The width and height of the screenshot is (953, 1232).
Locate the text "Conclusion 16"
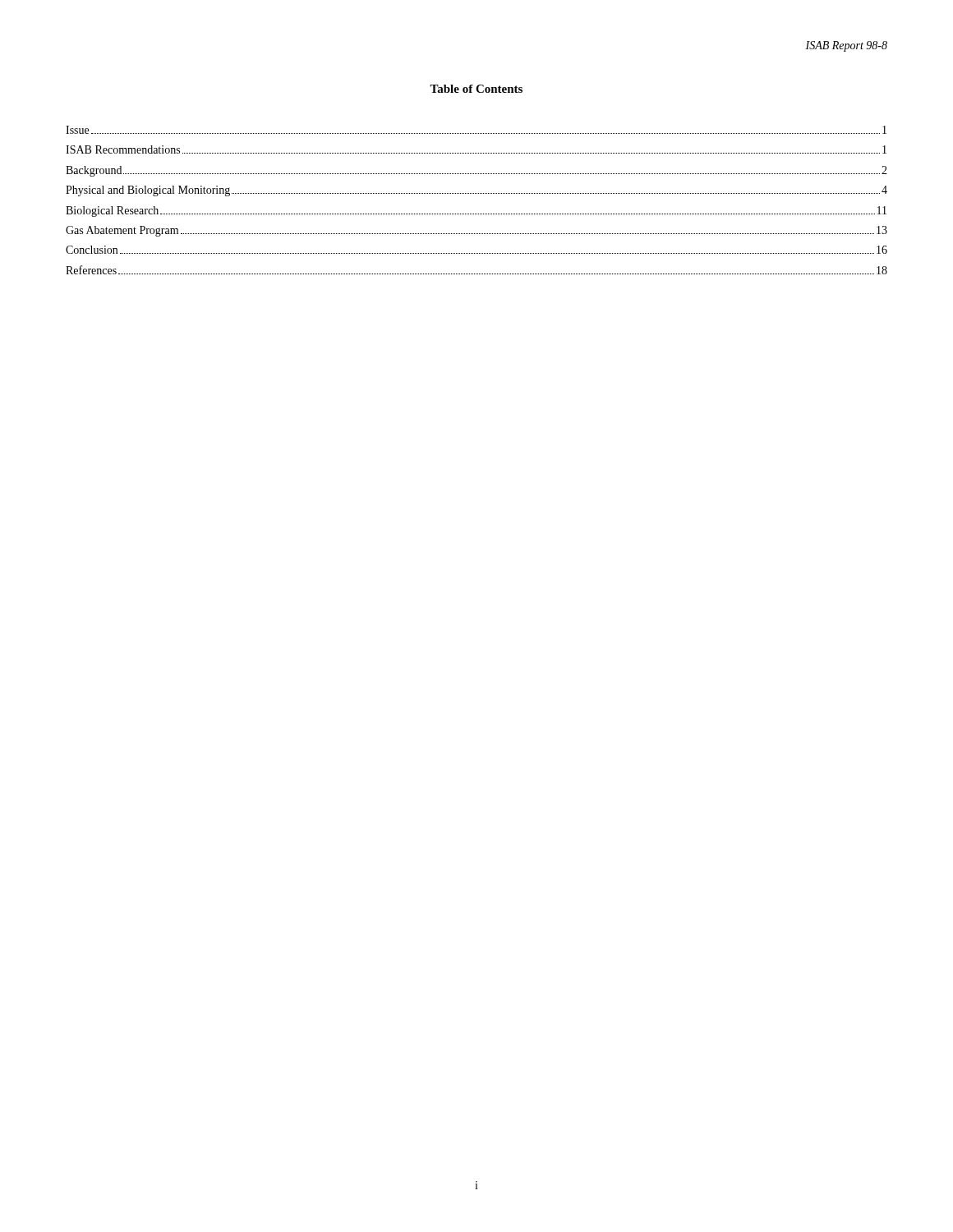(476, 251)
